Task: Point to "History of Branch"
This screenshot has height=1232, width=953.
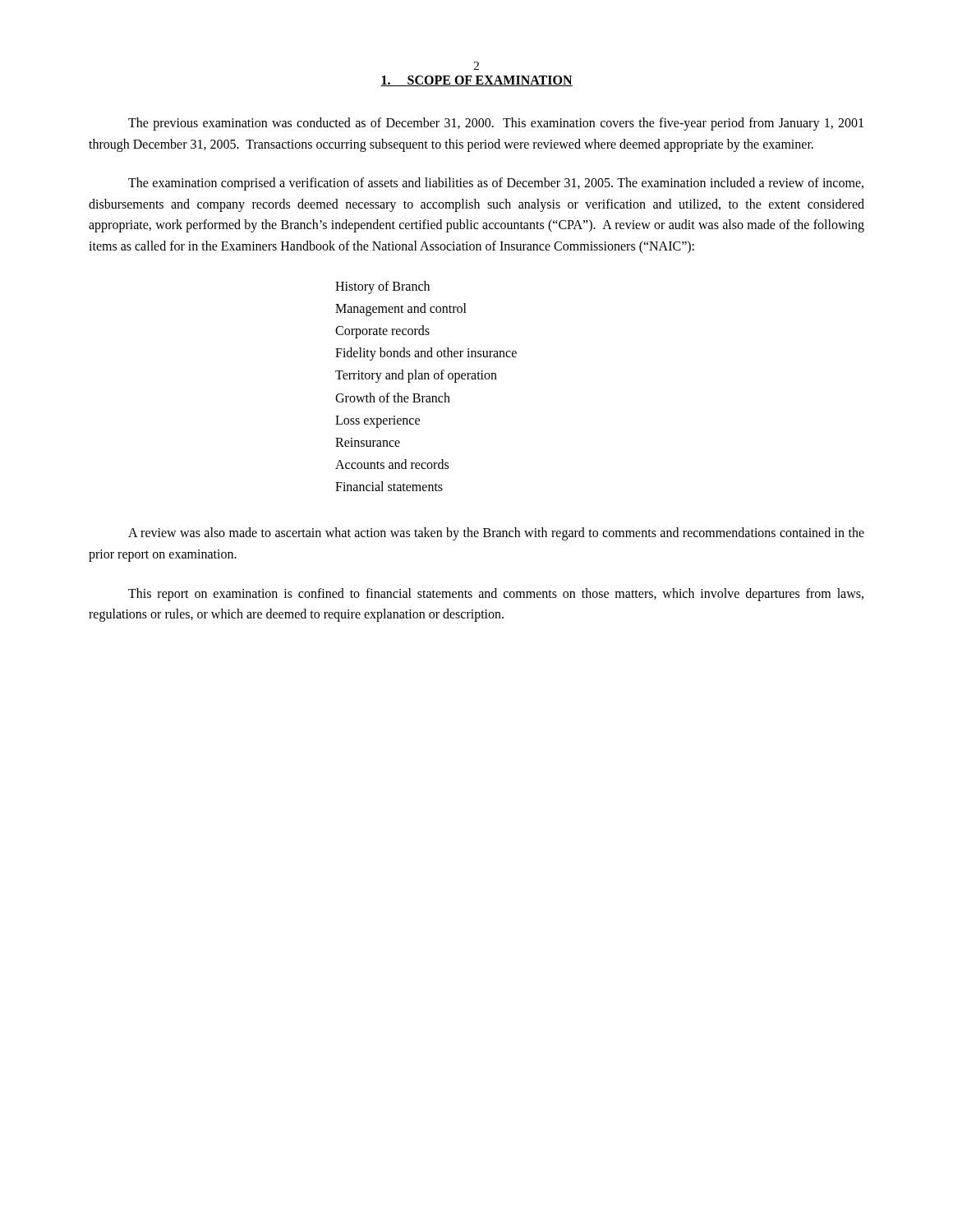Action: point(383,286)
